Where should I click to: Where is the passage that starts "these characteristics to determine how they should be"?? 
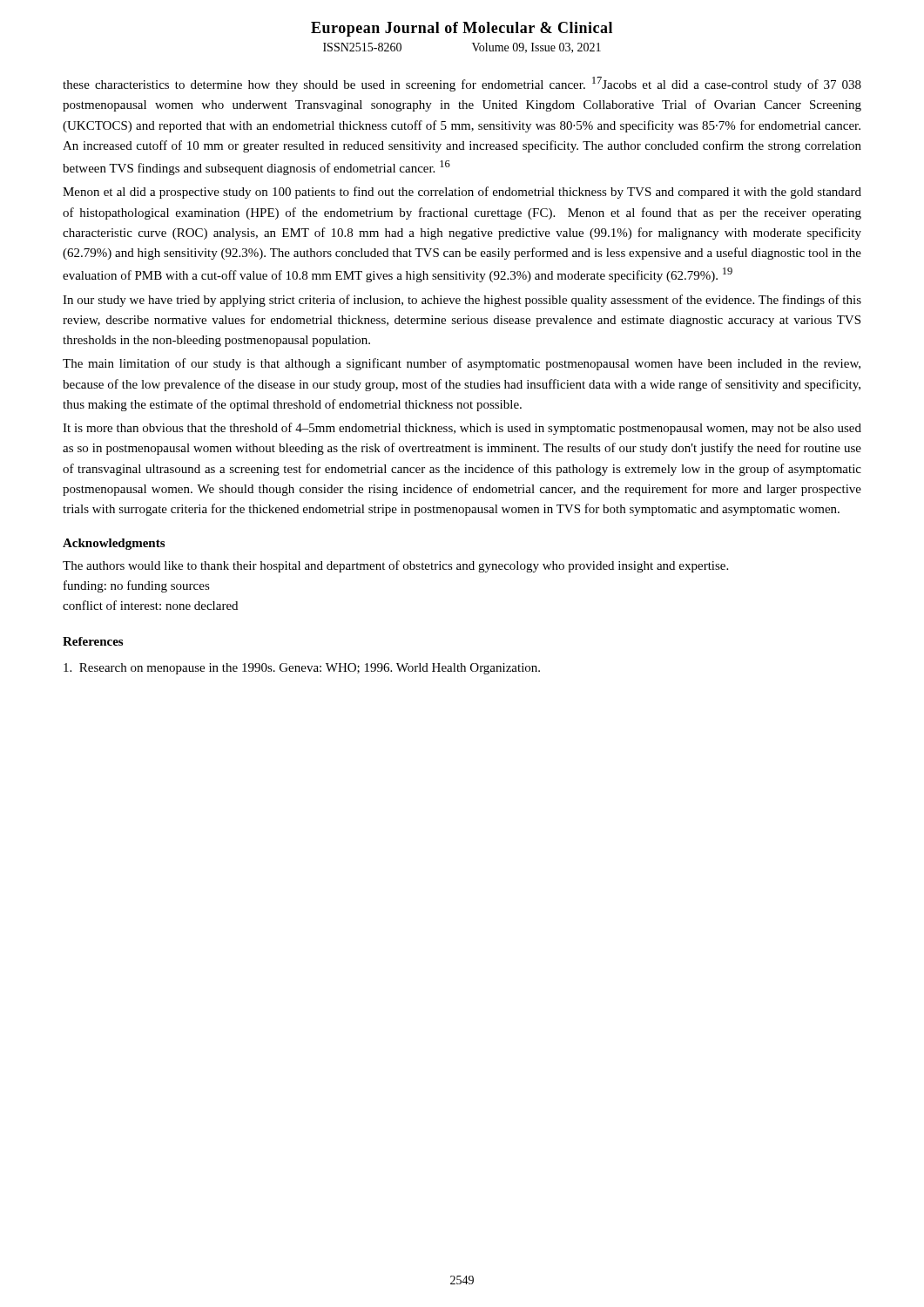(x=462, y=125)
